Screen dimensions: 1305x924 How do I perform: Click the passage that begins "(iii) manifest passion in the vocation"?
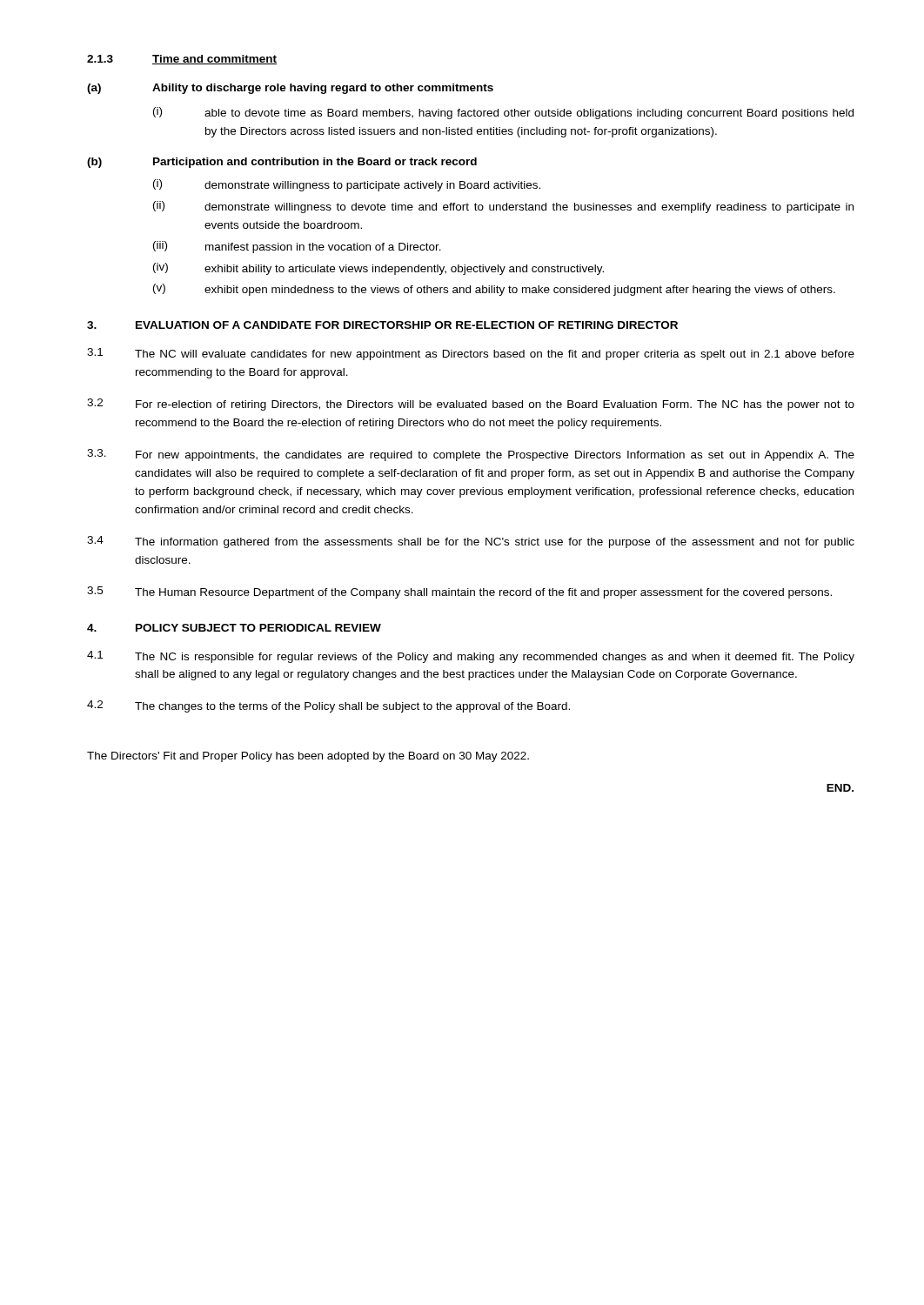coord(297,247)
